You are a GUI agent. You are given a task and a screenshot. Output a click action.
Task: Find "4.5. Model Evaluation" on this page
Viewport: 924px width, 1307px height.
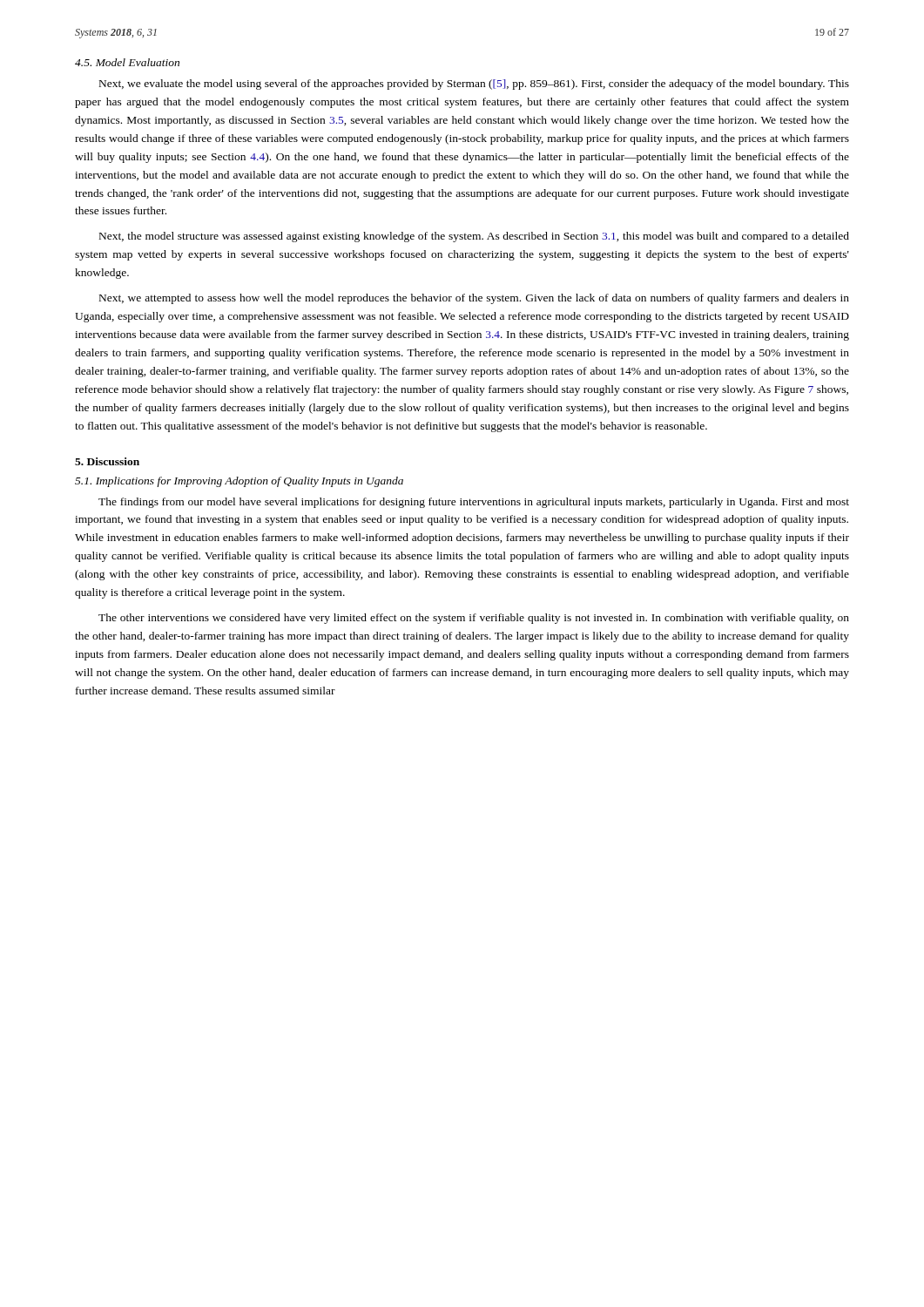click(127, 62)
